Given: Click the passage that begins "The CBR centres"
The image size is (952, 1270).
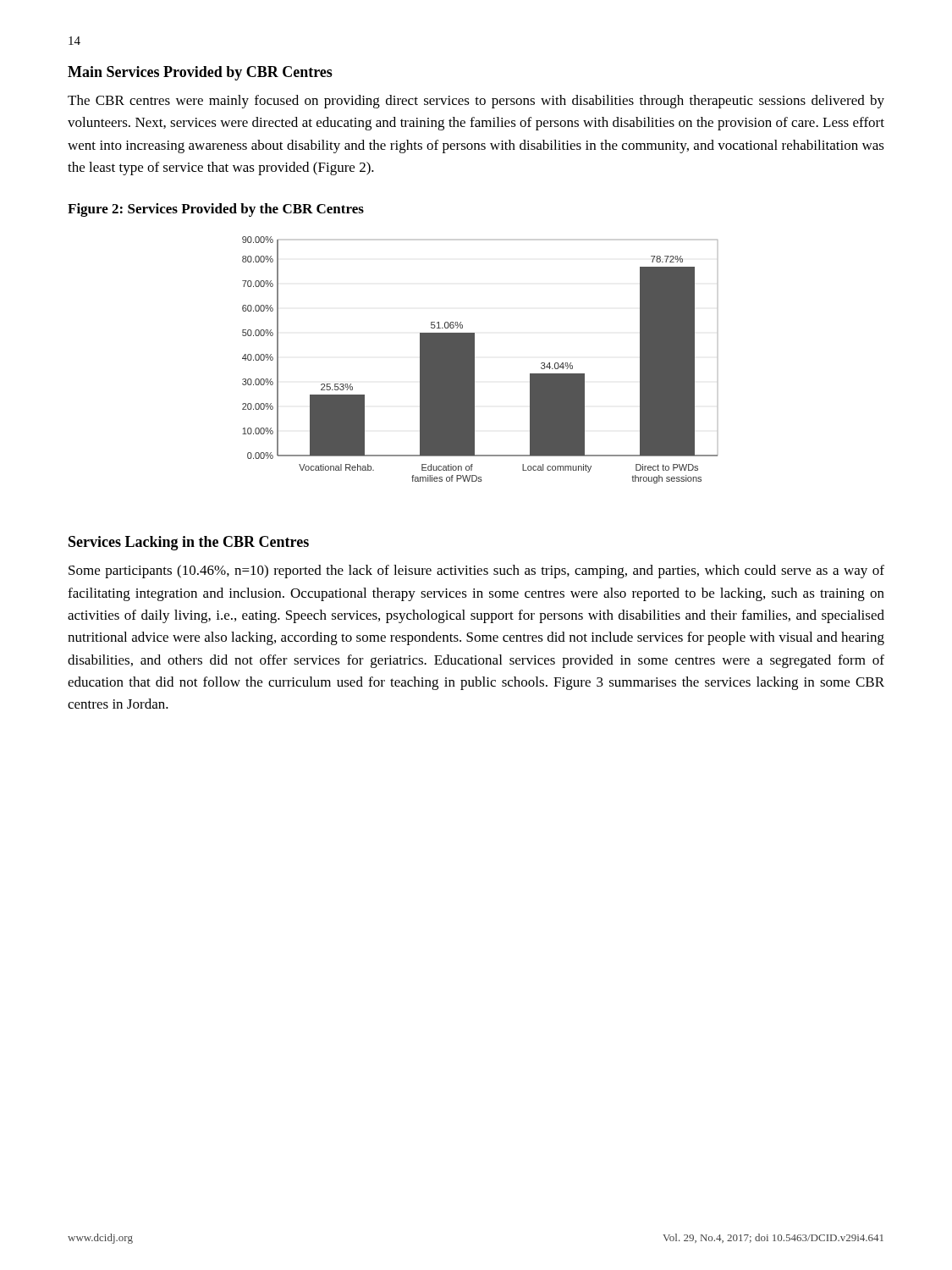Looking at the screenshot, I should tap(476, 134).
